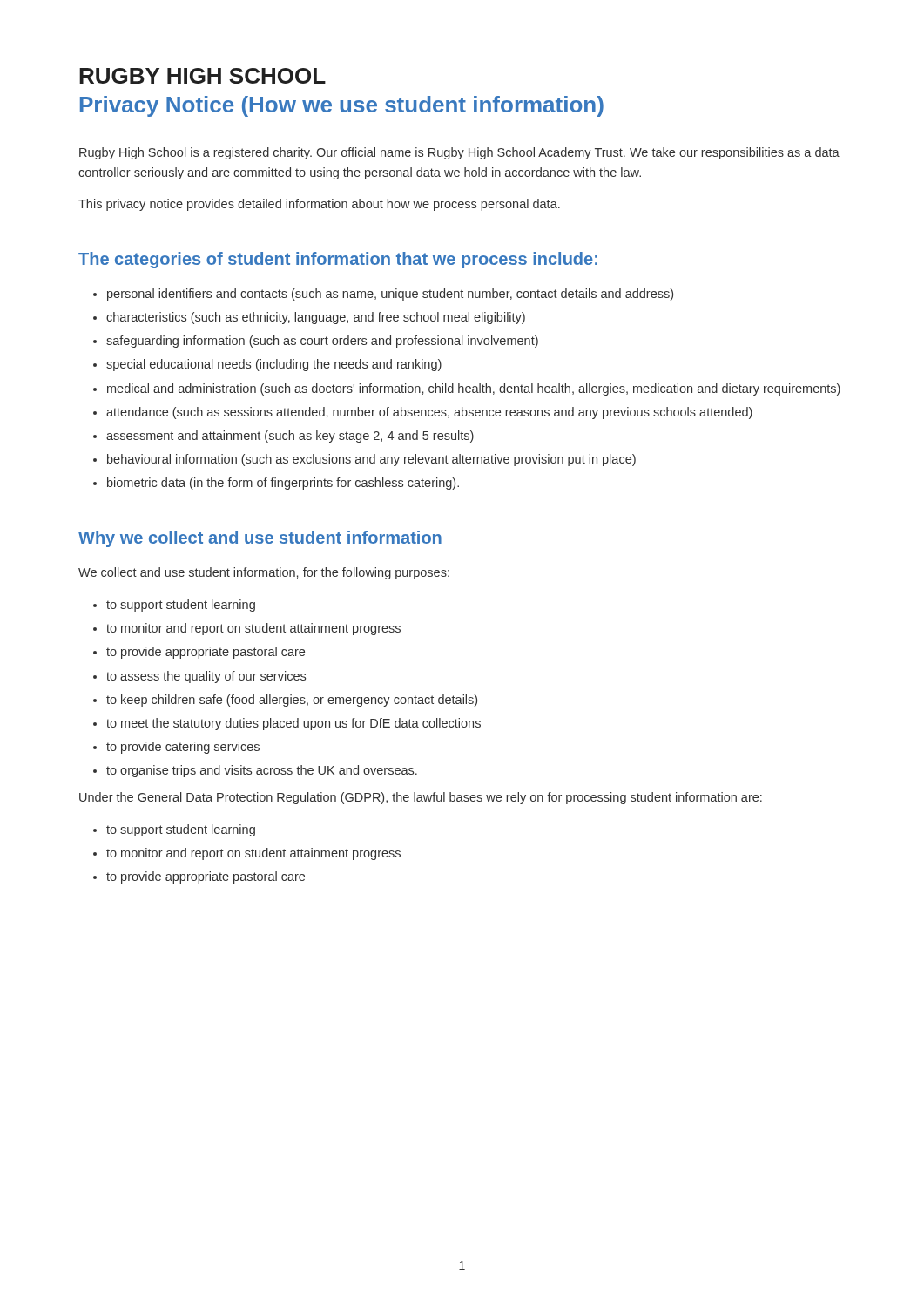The width and height of the screenshot is (924, 1307).
Task: Point to the text starting "The categories of student information that we"
Action: coord(339,259)
